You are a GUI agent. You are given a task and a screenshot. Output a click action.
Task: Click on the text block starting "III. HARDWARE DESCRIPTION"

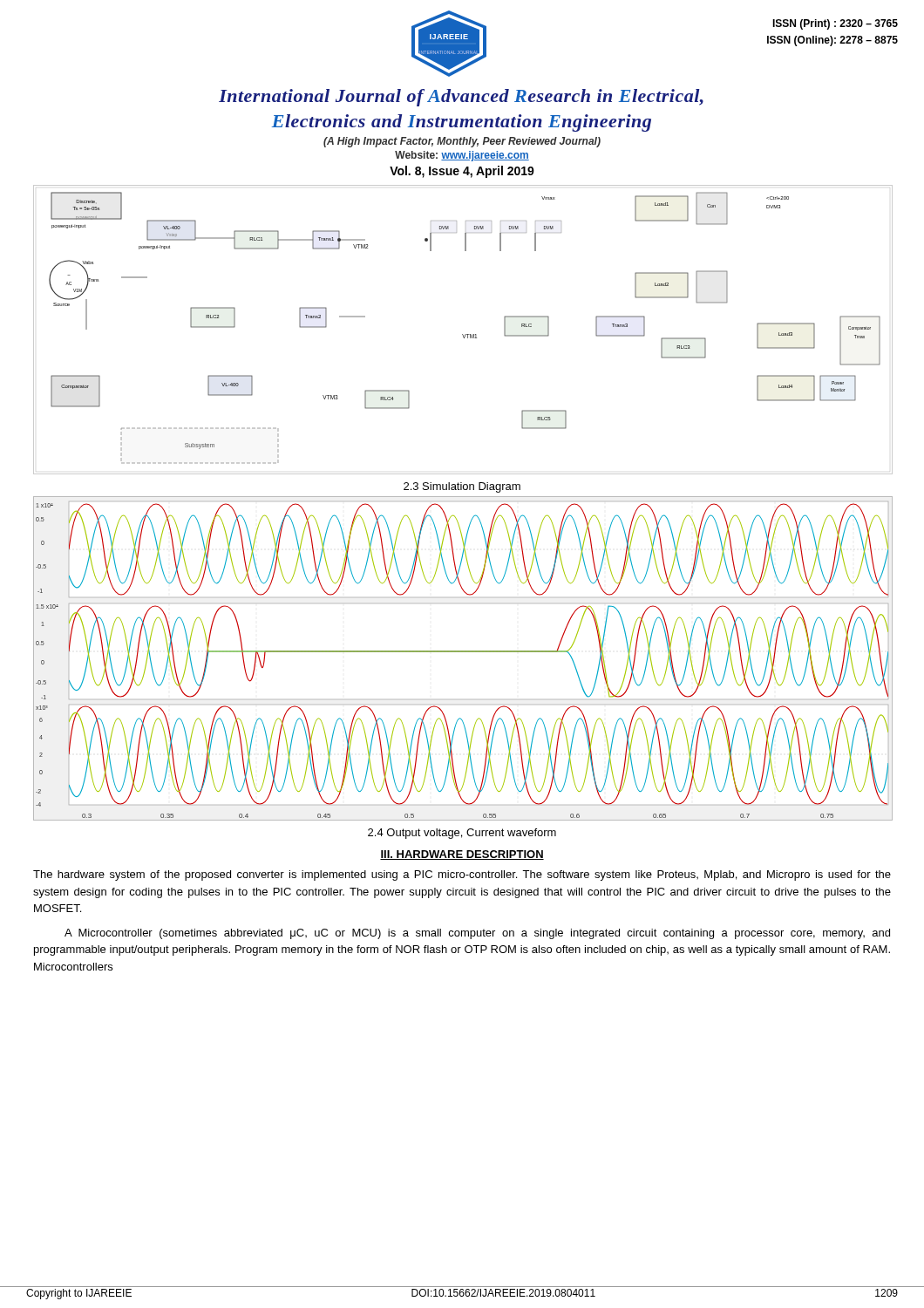[x=462, y=854]
